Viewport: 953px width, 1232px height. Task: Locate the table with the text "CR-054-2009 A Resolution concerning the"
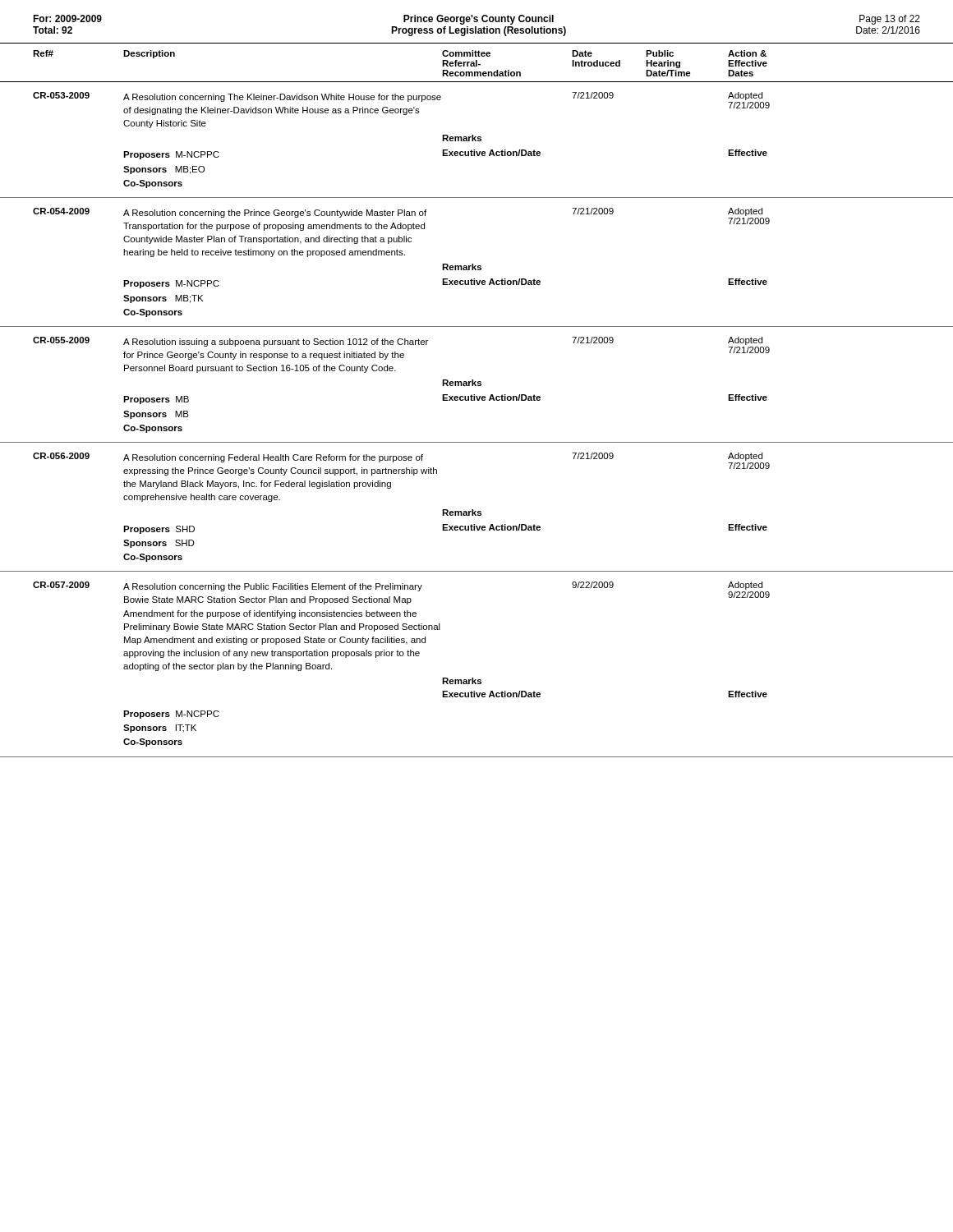(476, 262)
